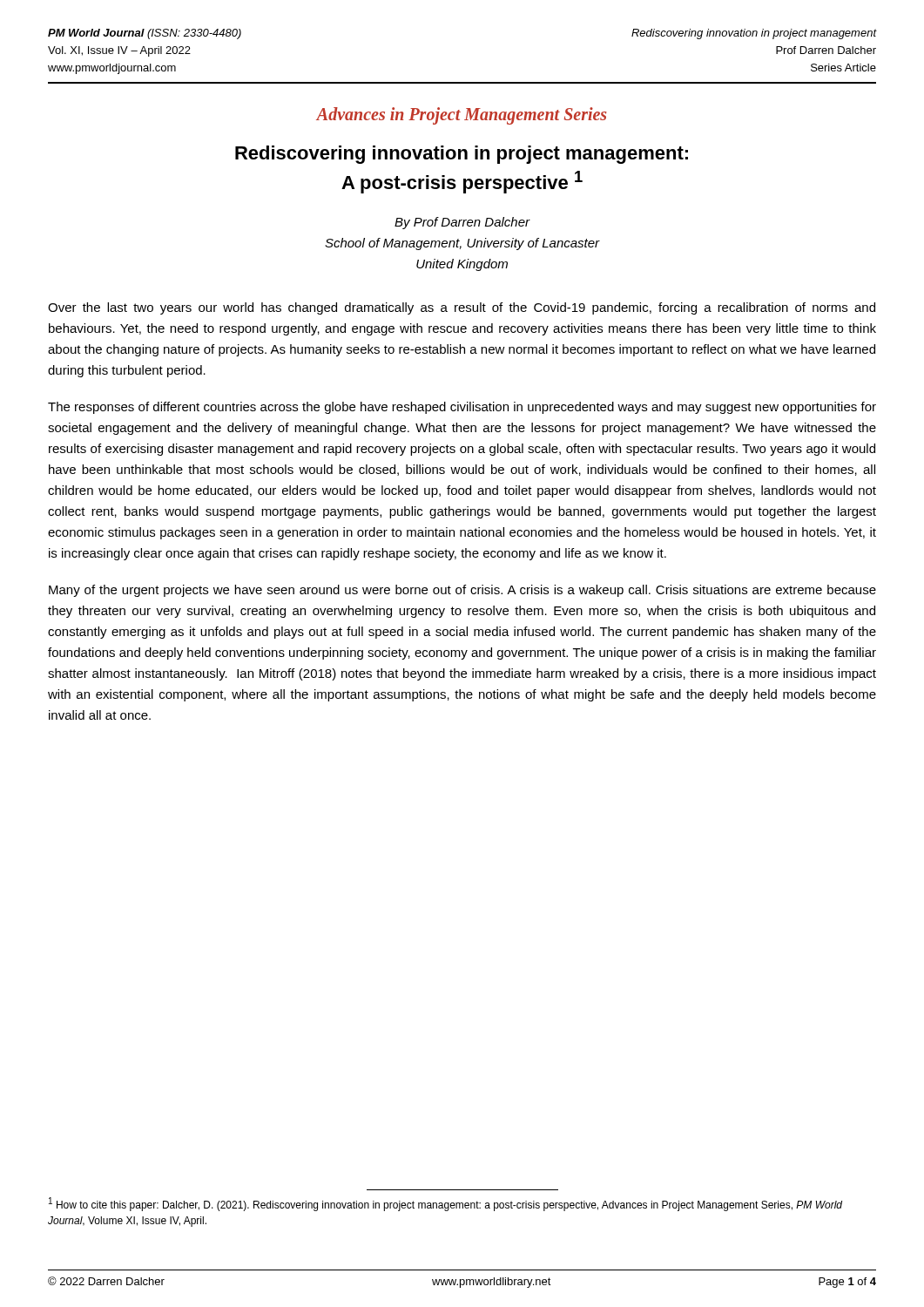Click on the text block containing "Many of the urgent projects we have seen"
This screenshot has width=924, height=1307.
tap(462, 652)
